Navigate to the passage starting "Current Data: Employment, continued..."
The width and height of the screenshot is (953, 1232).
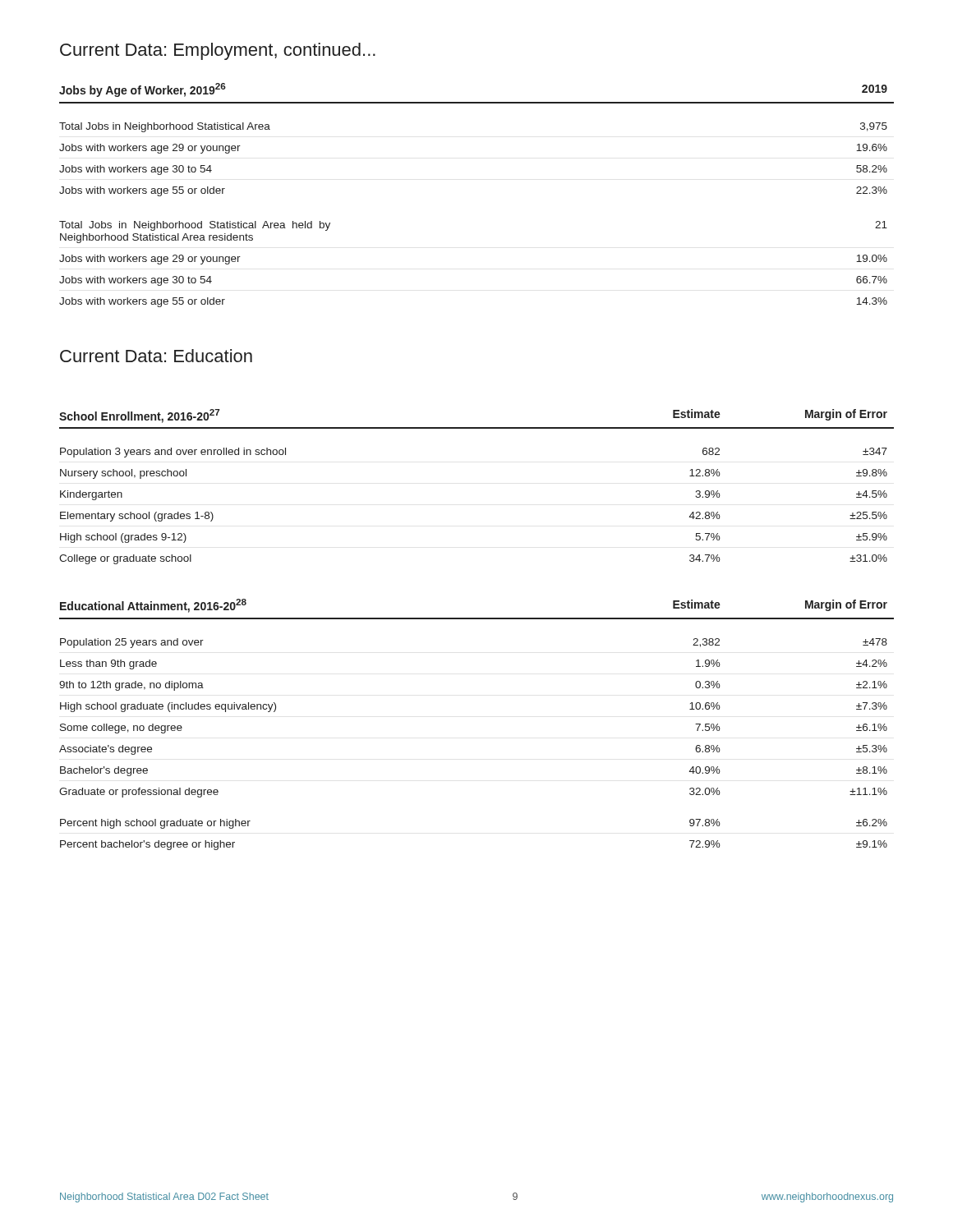point(218,50)
